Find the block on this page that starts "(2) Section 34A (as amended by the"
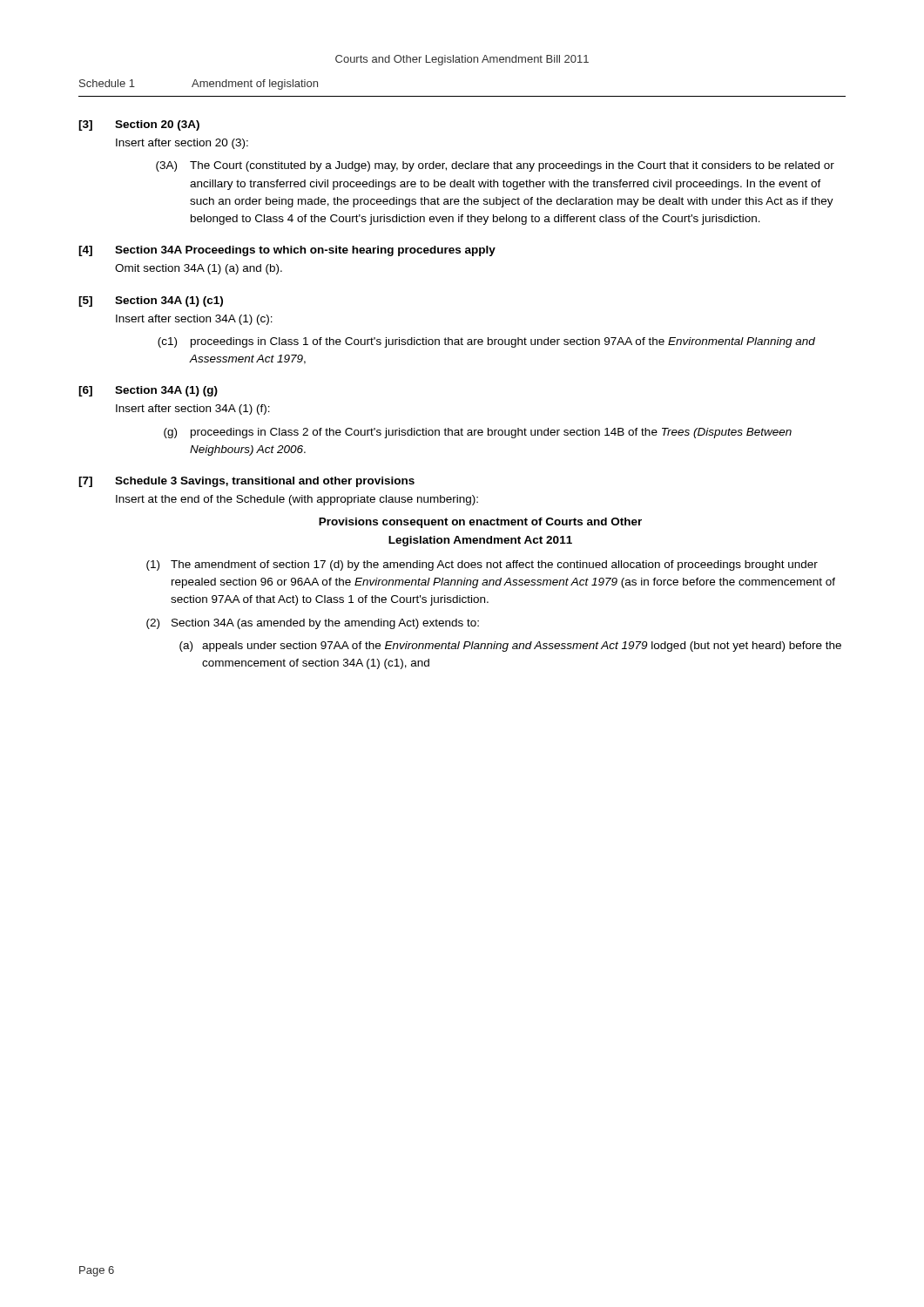This screenshot has width=924, height=1307. (480, 623)
